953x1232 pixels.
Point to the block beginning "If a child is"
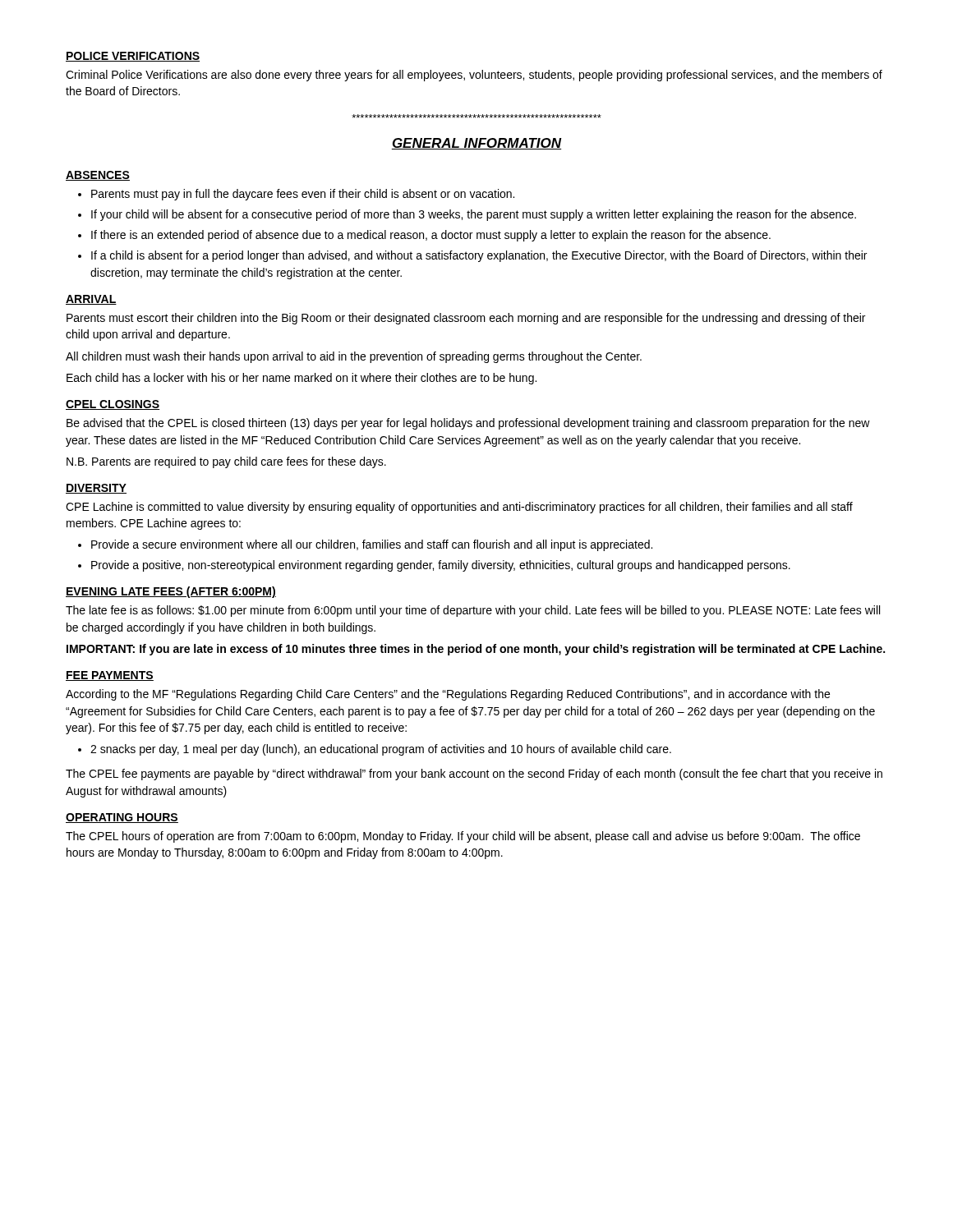pyautogui.click(x=479, y=264)
